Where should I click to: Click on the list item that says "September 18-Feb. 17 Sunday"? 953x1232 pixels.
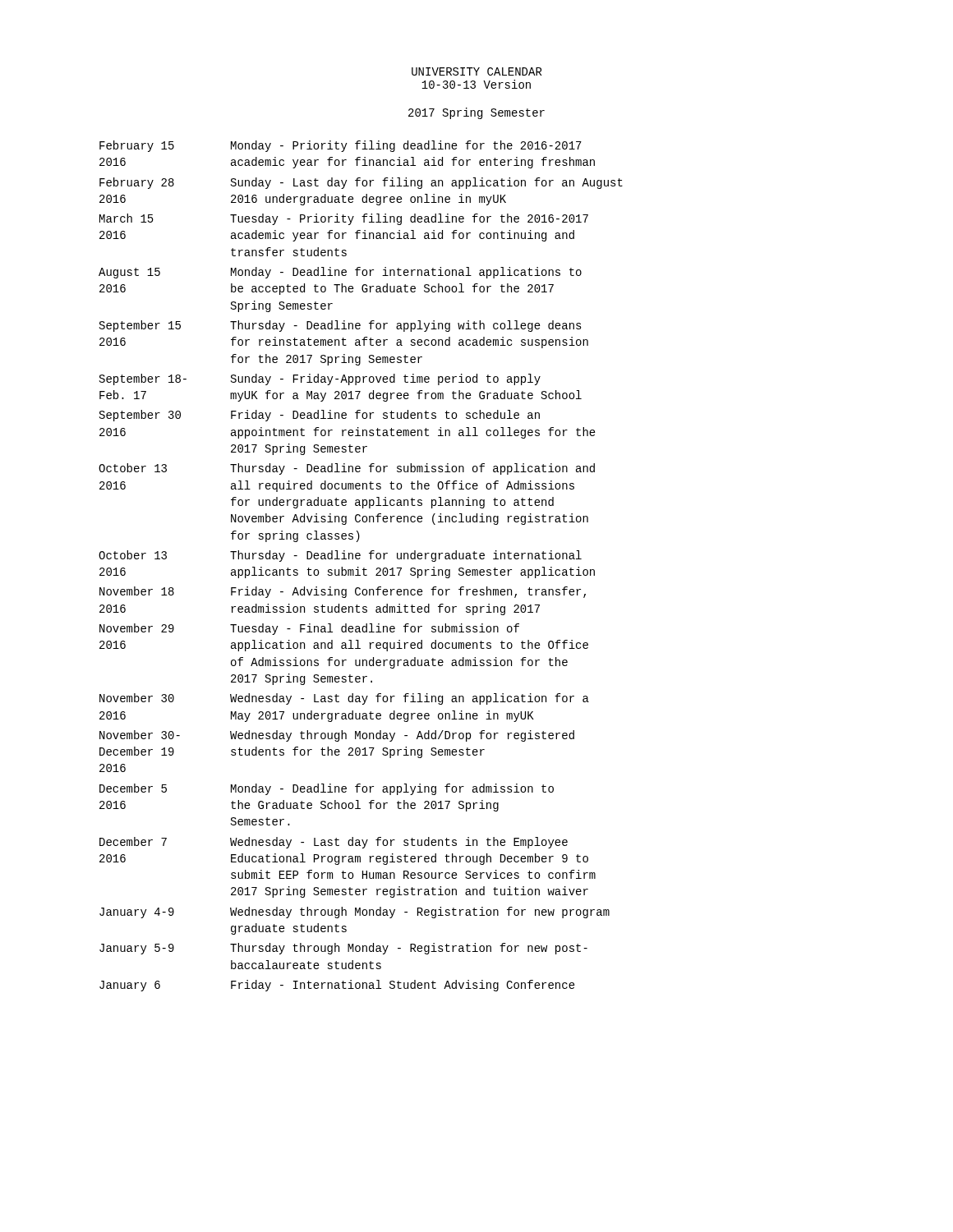pos(476,389)
